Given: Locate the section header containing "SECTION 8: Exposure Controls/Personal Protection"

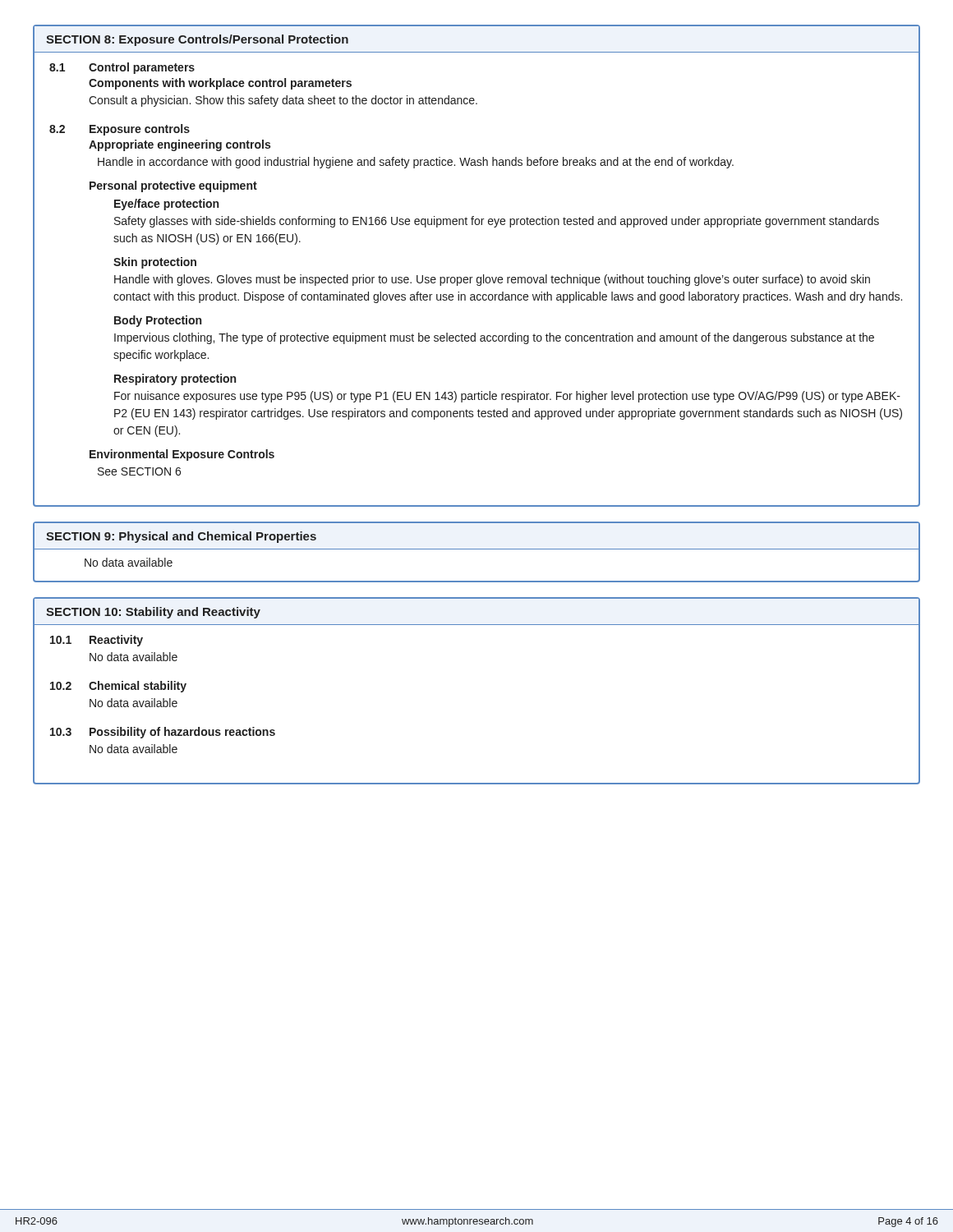Looking at the screenshot, I should [x=197, y=39].
